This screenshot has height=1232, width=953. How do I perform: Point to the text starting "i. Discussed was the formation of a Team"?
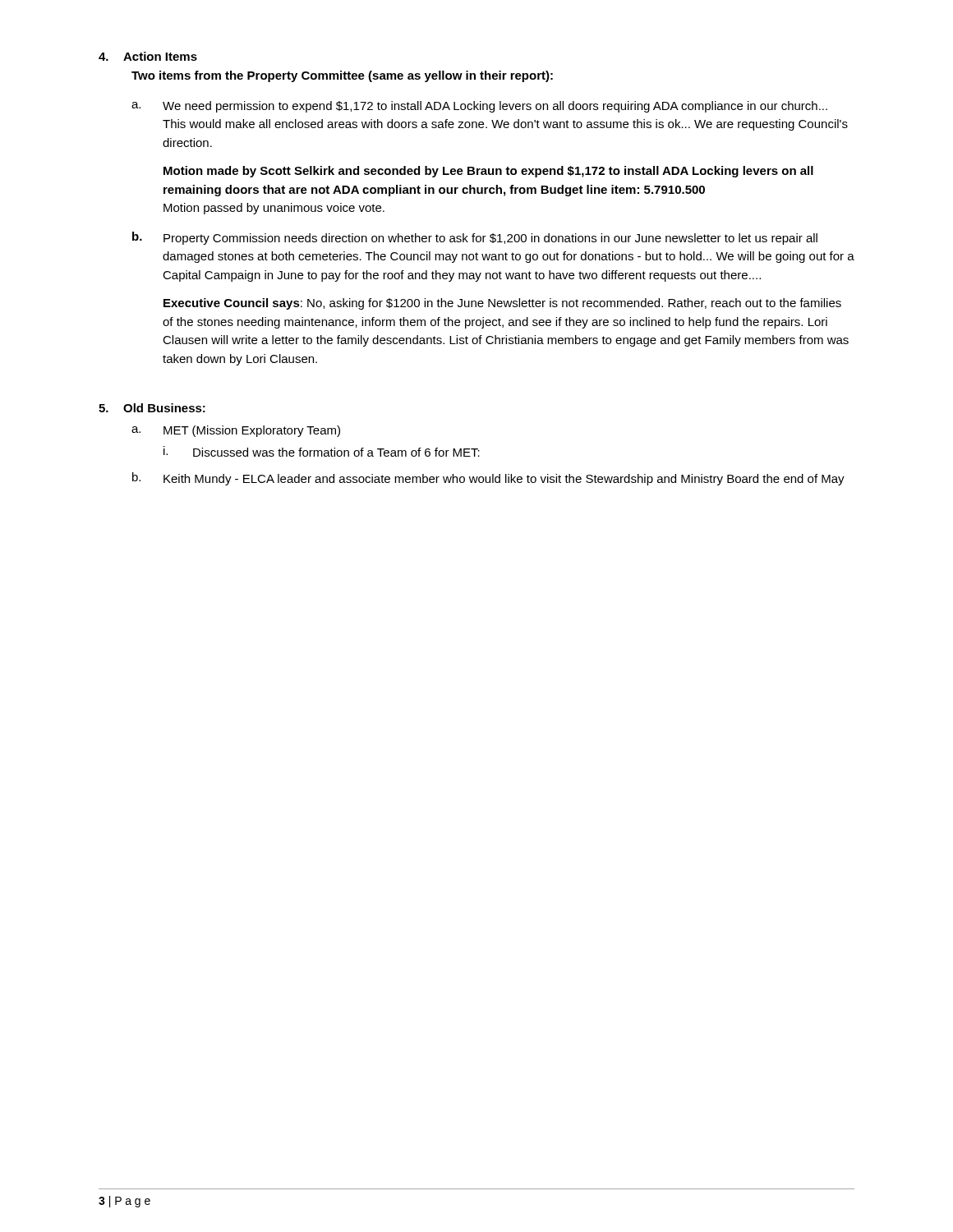tap(322, 451)
